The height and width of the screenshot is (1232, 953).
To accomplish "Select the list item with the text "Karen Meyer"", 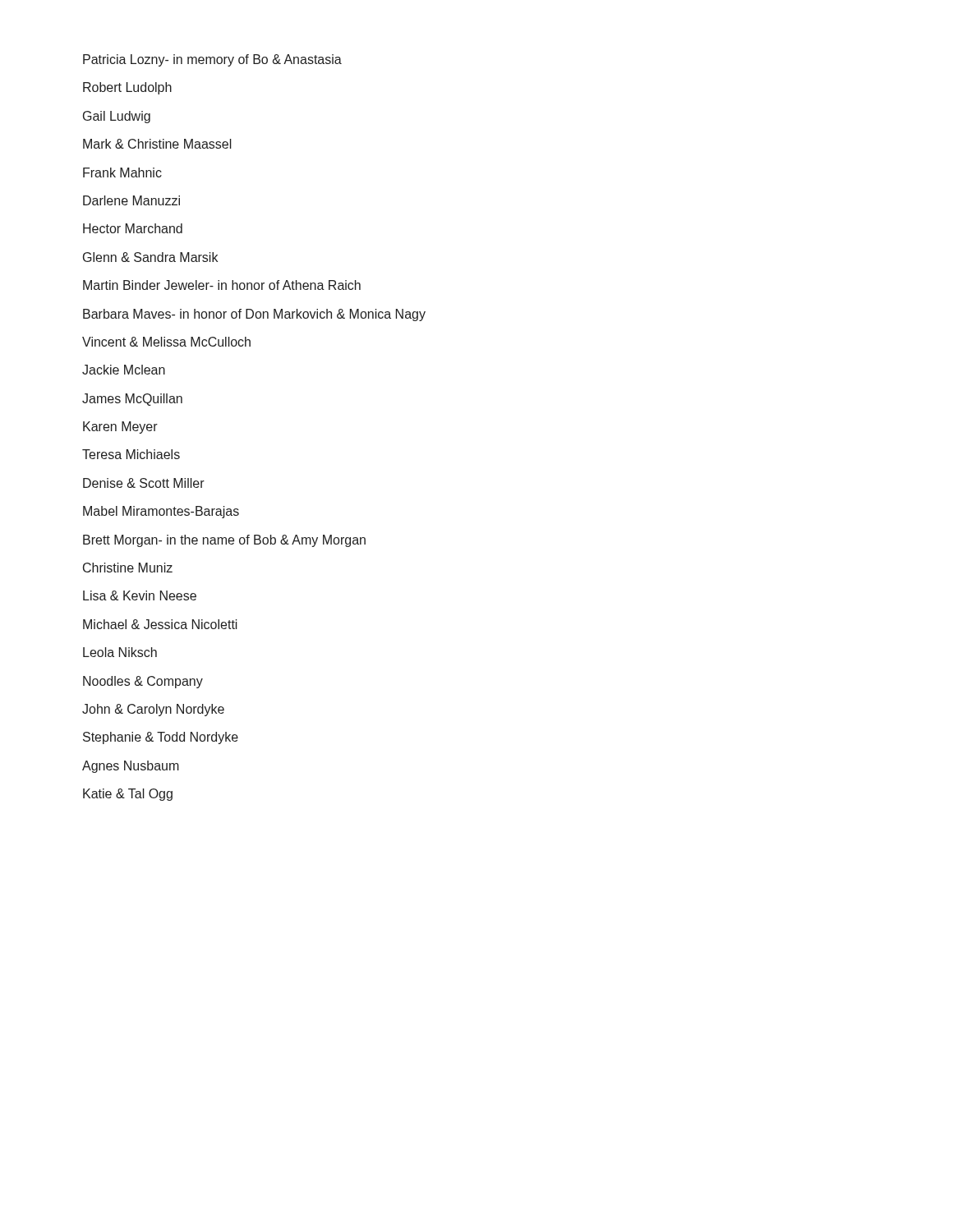I will 120,427.
